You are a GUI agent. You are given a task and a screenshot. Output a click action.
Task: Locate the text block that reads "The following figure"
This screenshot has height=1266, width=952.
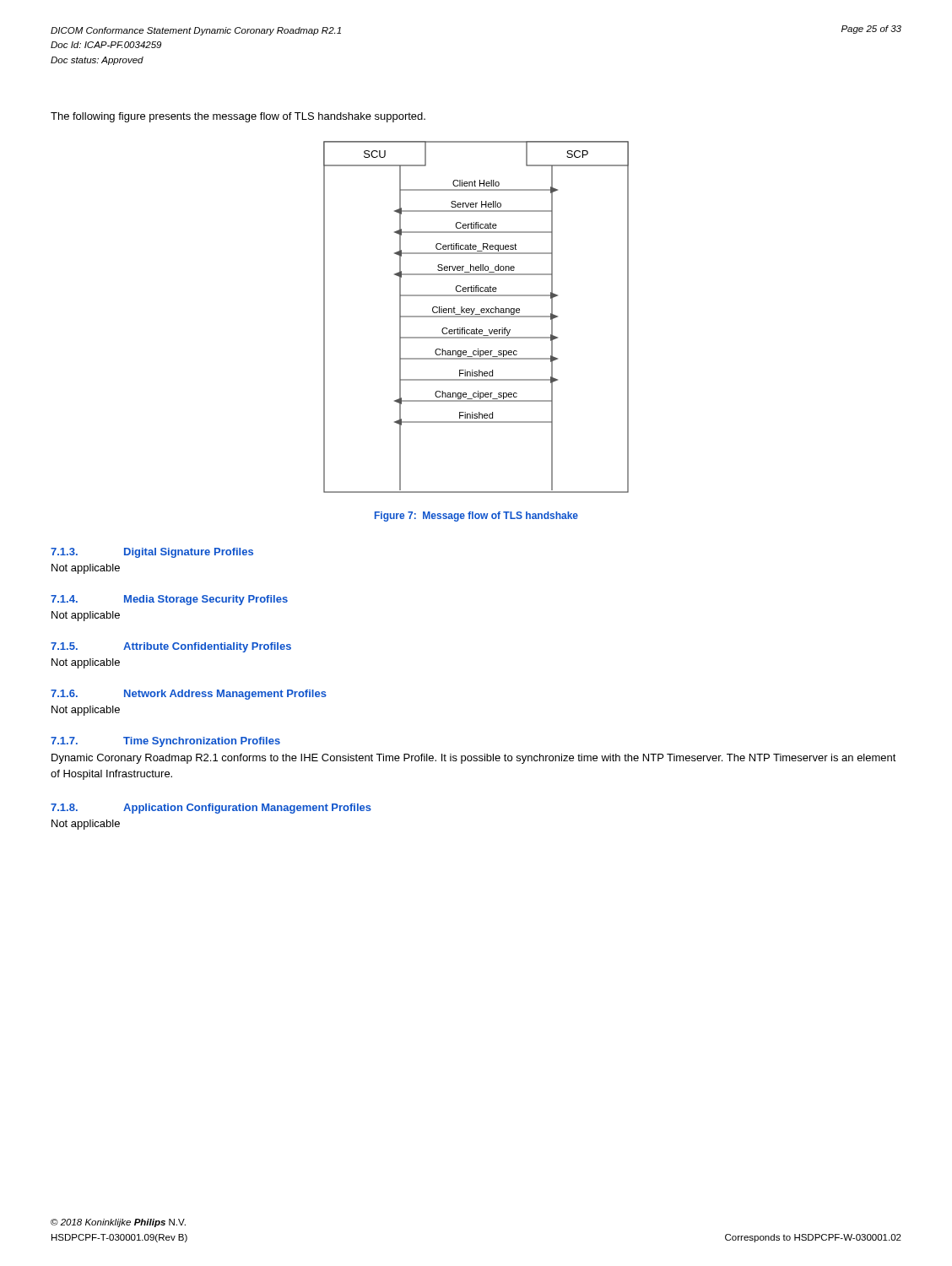point(238,116)
